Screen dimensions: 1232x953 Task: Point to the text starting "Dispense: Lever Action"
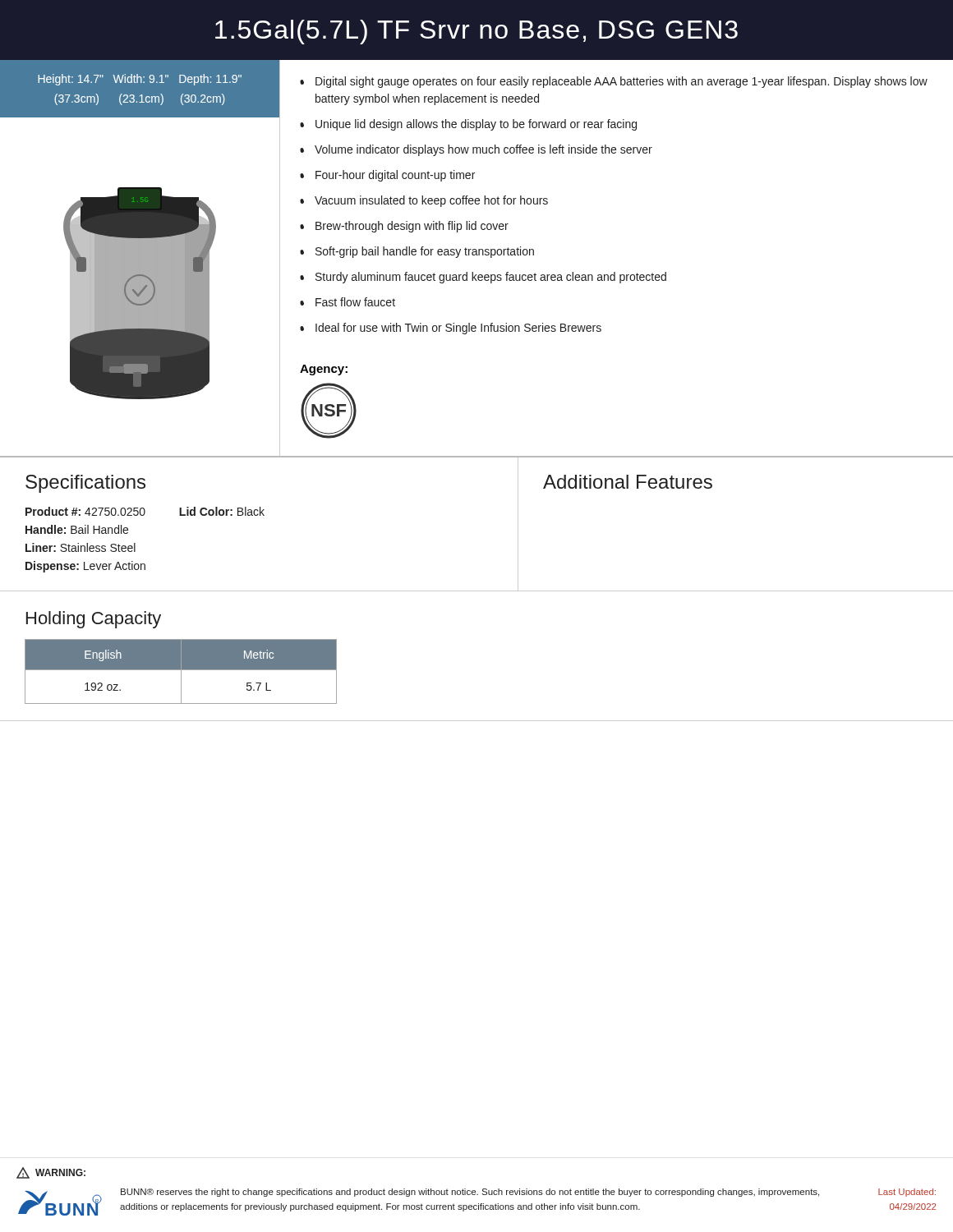coord(85,566)
